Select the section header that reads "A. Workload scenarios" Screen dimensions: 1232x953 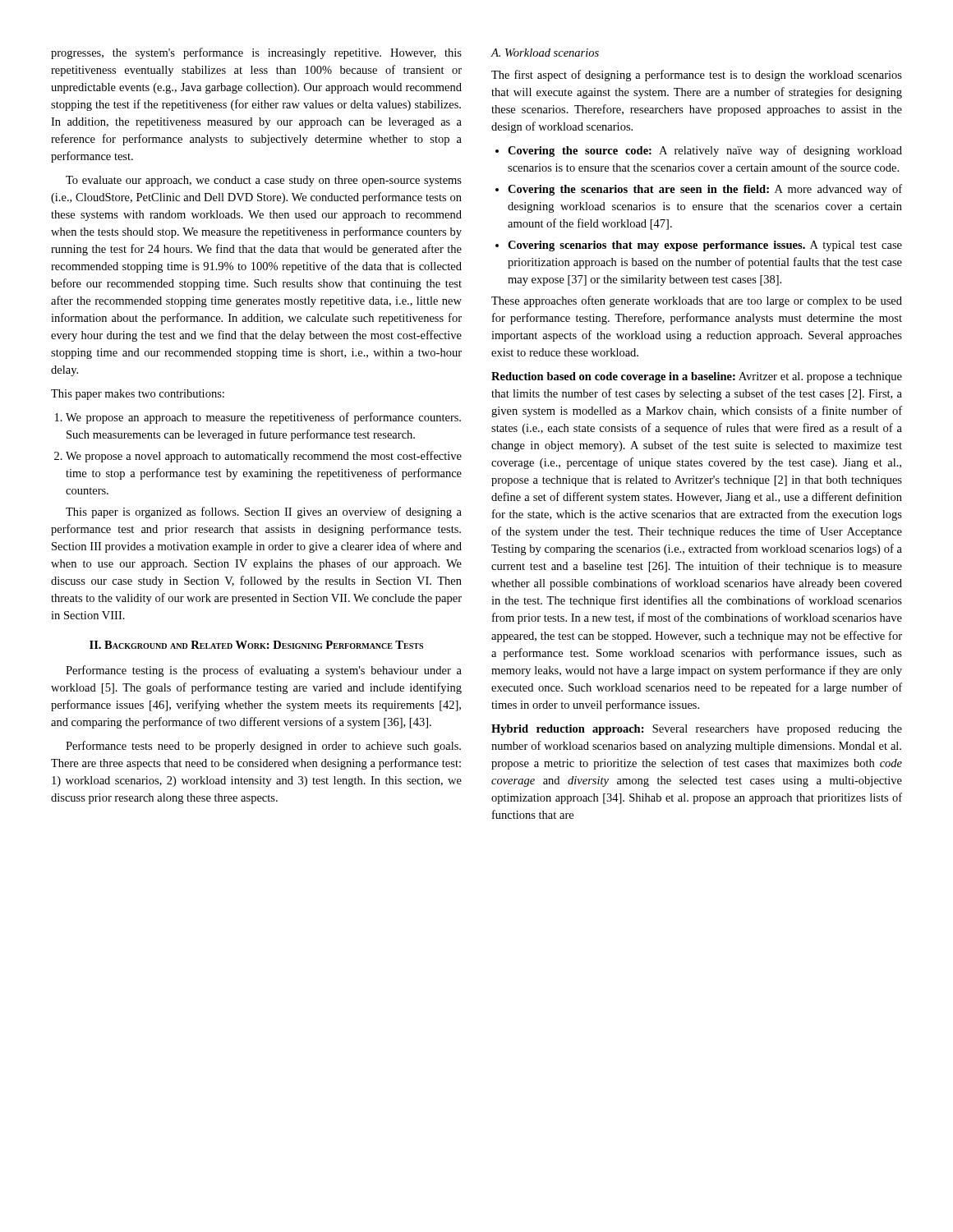click(x=545, y=53)
